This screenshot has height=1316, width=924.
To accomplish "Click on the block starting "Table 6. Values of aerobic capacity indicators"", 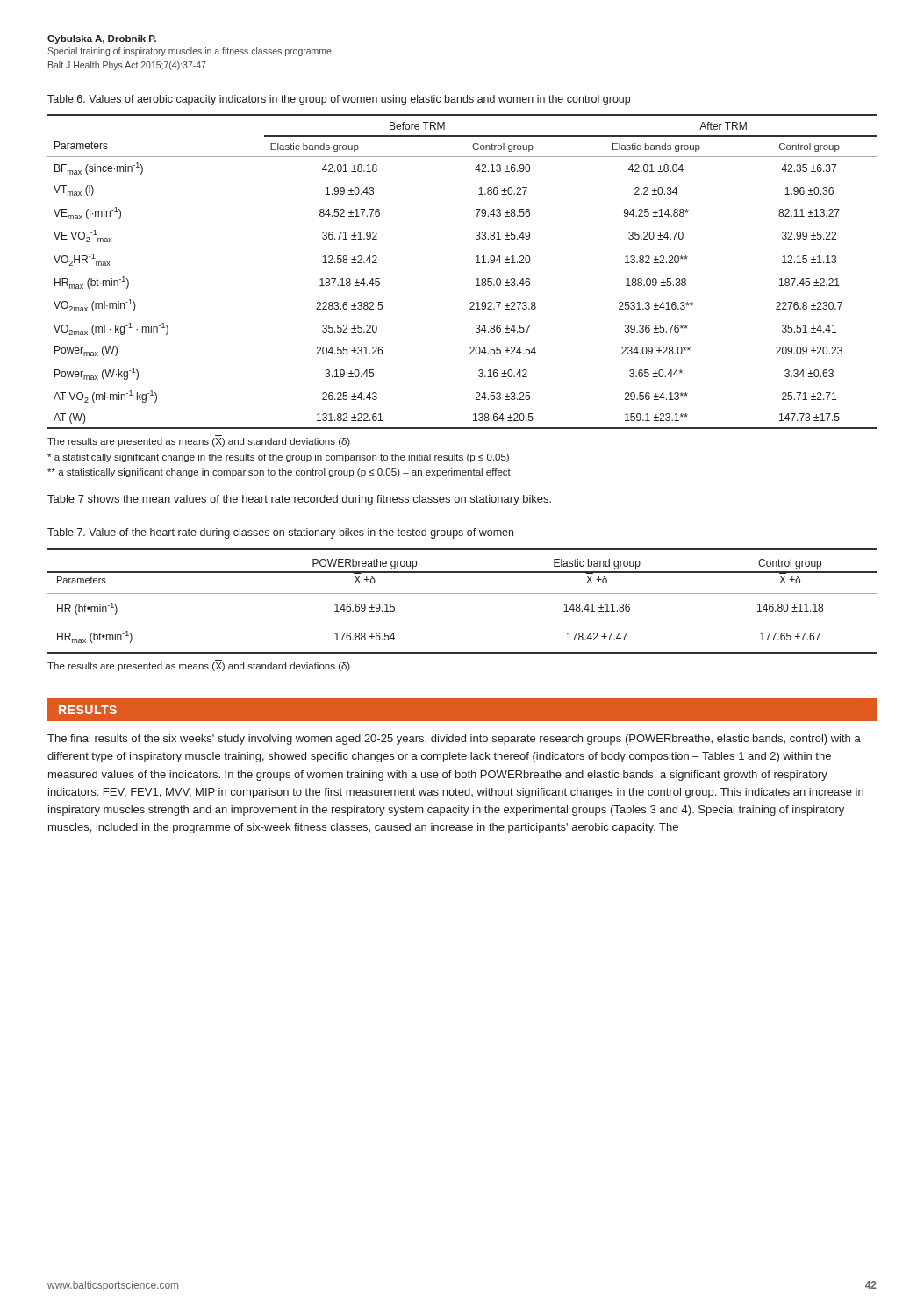I will (339, 99).
